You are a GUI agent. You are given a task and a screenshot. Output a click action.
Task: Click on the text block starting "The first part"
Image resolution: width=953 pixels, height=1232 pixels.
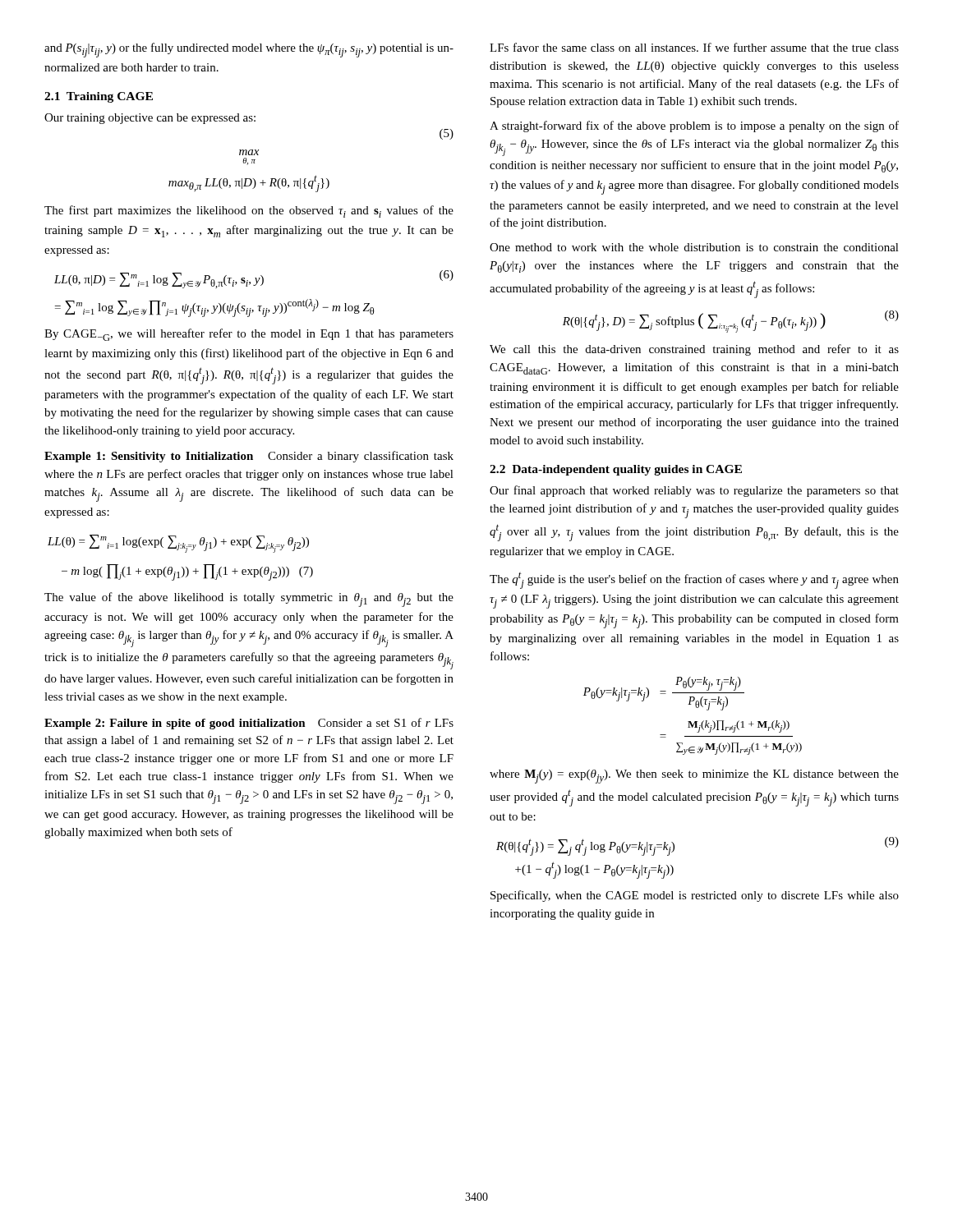(249, 231)
